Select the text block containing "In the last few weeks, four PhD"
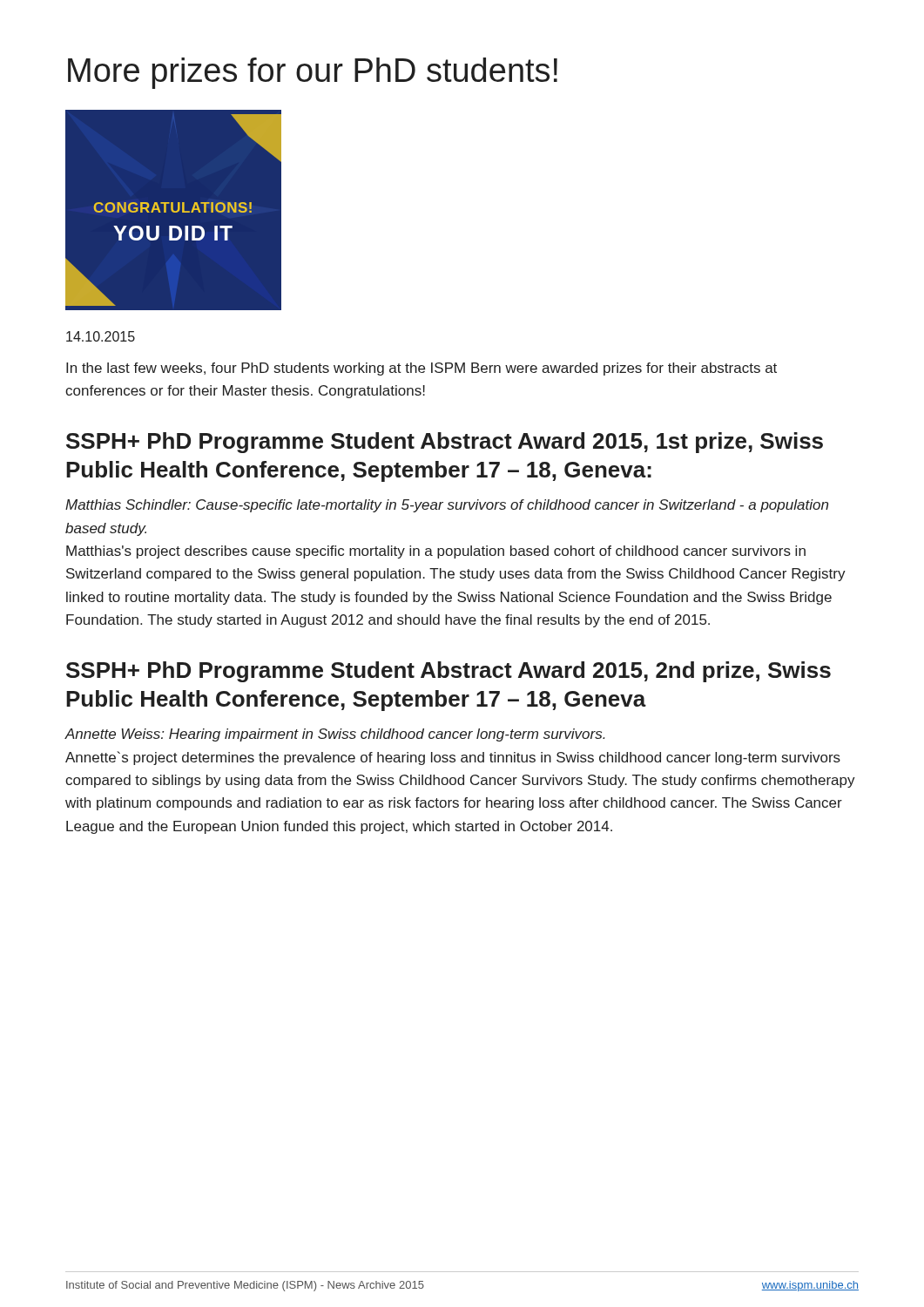The height and width of the screenshot is (1307, 924). (421, 379)
